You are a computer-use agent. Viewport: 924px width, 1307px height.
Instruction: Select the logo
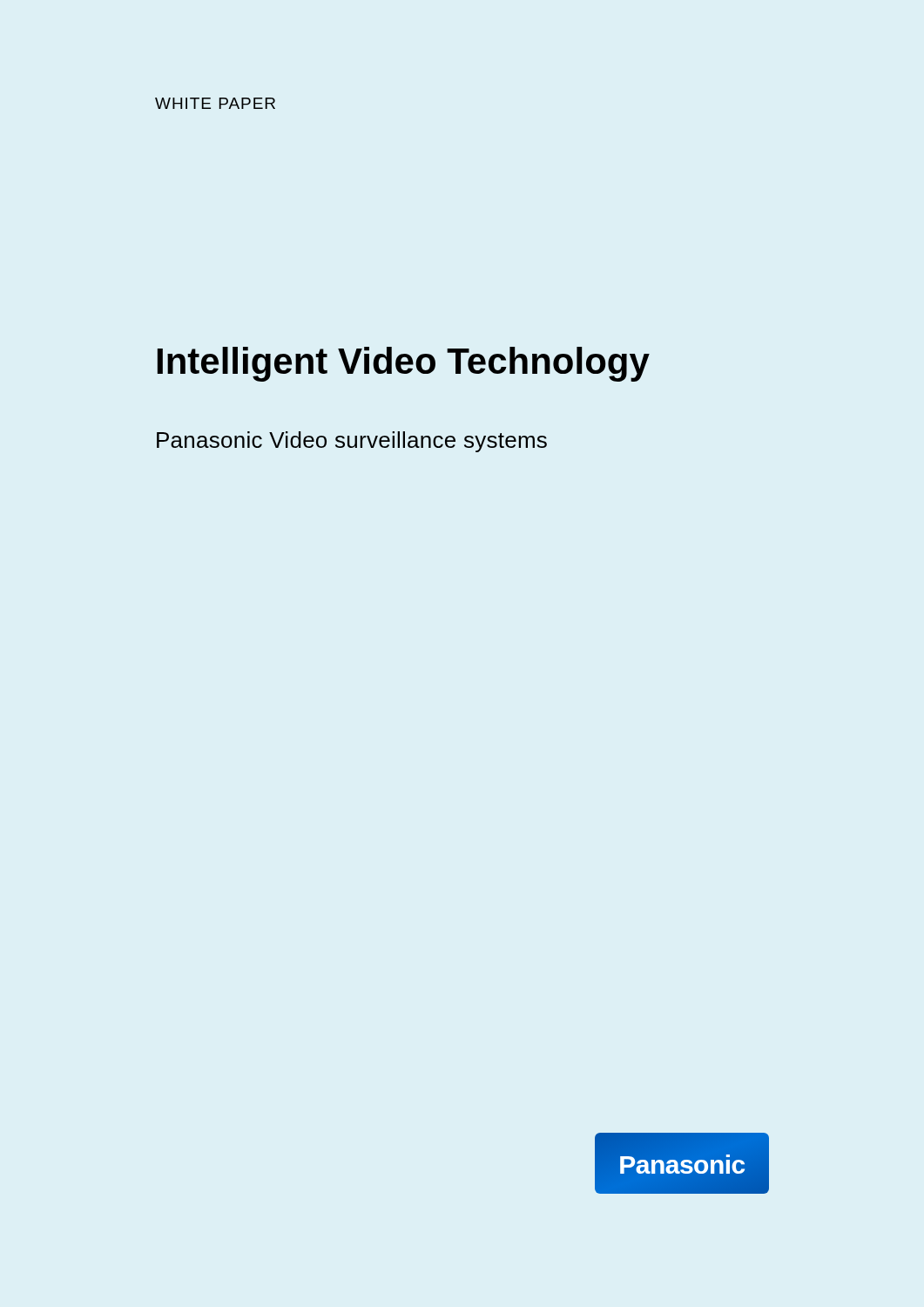click(682, 1163)
